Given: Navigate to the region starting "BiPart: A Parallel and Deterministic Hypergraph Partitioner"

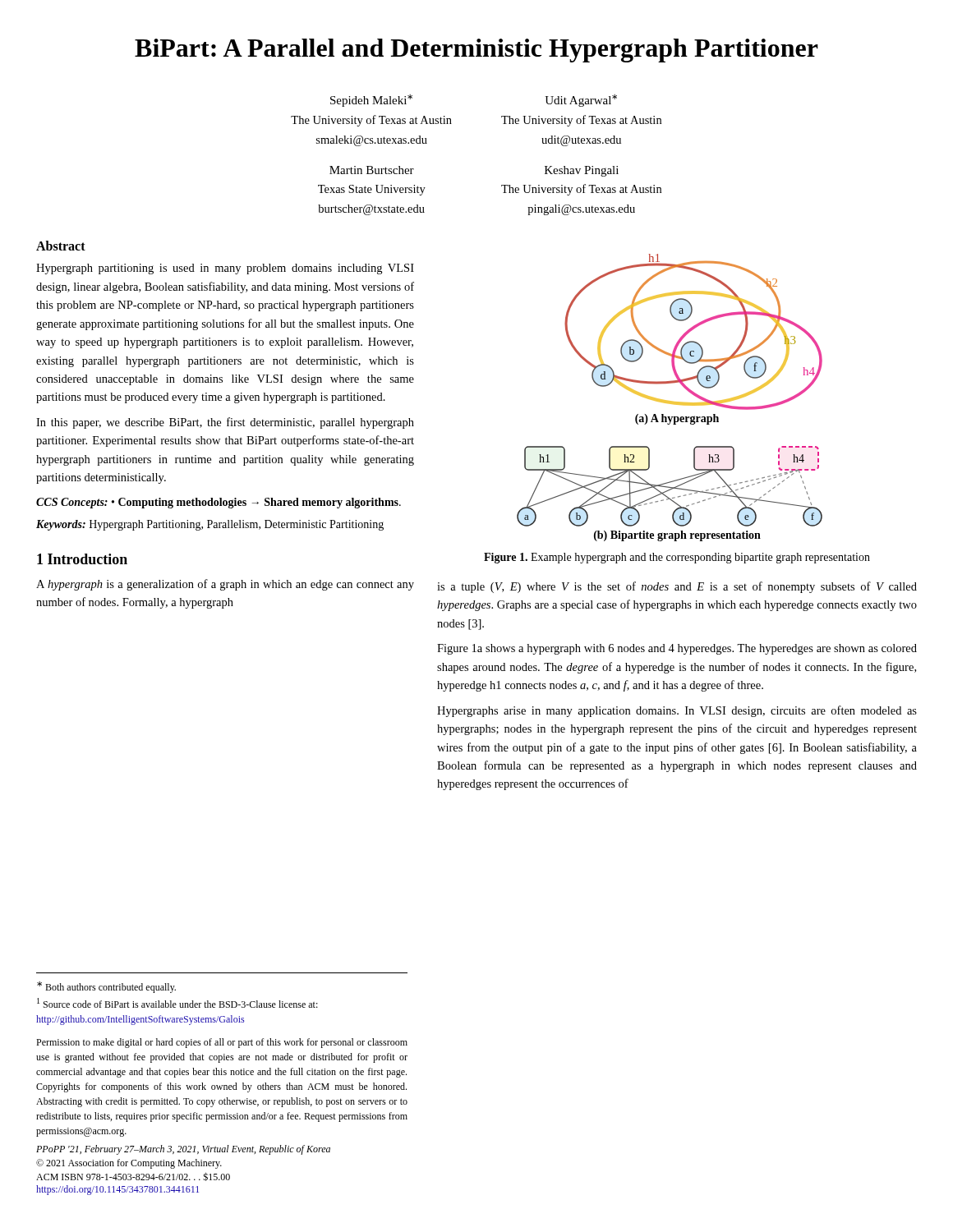Looking at the screenshot, I should point(476,48).
